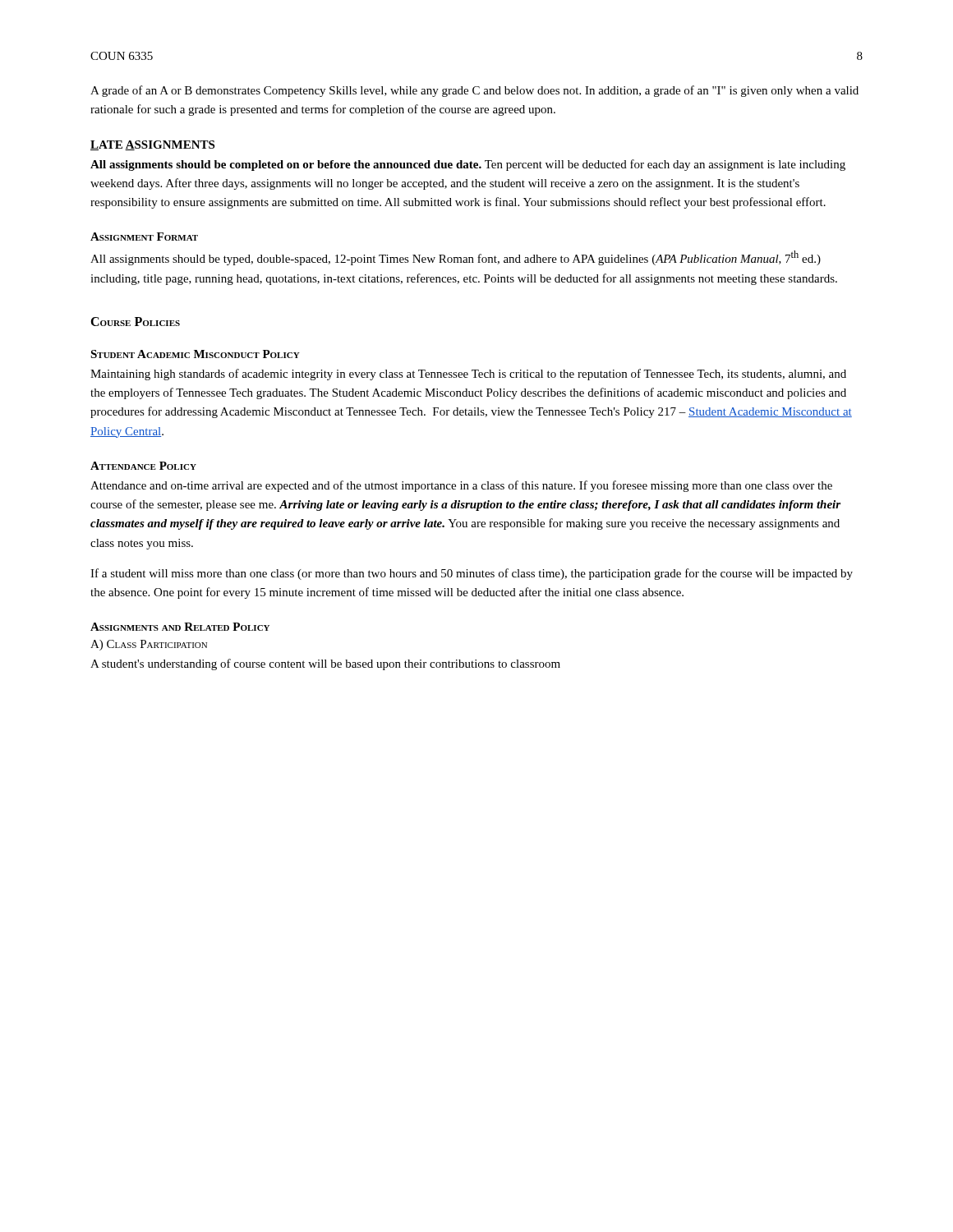Click on the section header that reads "Course Policies"
The height and width of the screenshot is (1232, 953).
(x=135, y=321)
